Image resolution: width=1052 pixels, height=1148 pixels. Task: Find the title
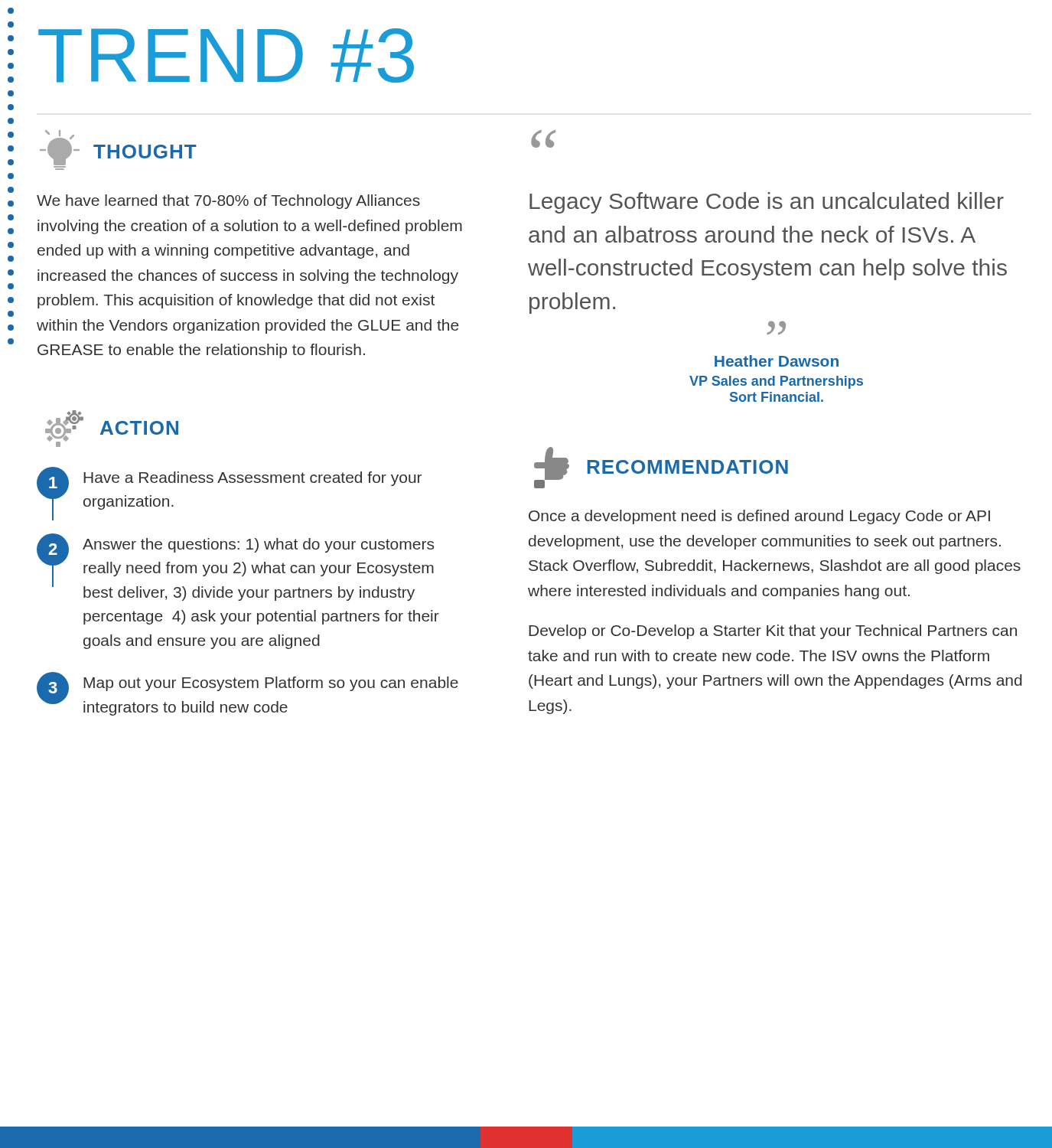point(228,55)
